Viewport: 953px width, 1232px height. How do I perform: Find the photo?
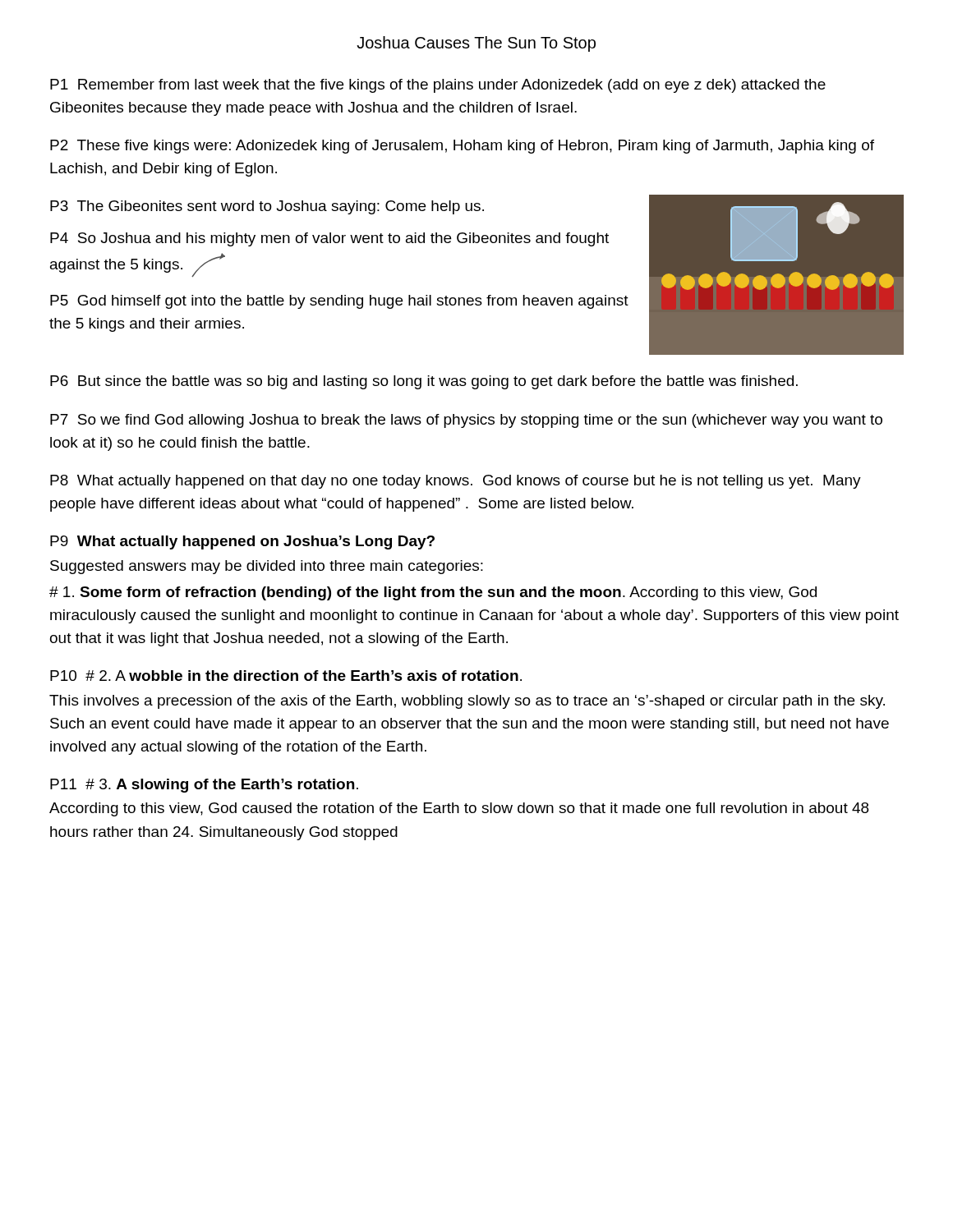776,275
